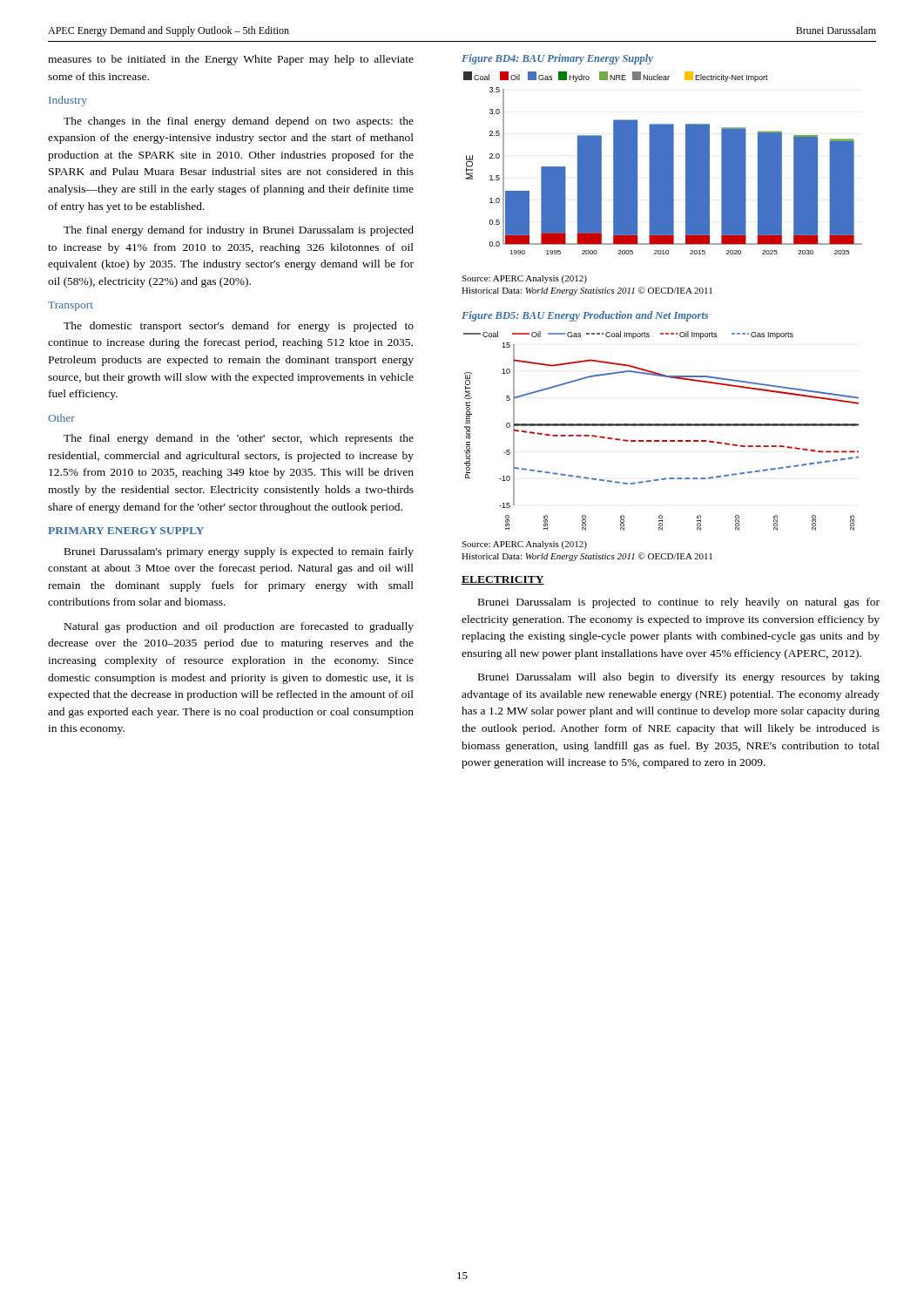Click on the element starting "Primary Energy Supply"
Viewport: 924px width, 1307px height.
point(126,531)
